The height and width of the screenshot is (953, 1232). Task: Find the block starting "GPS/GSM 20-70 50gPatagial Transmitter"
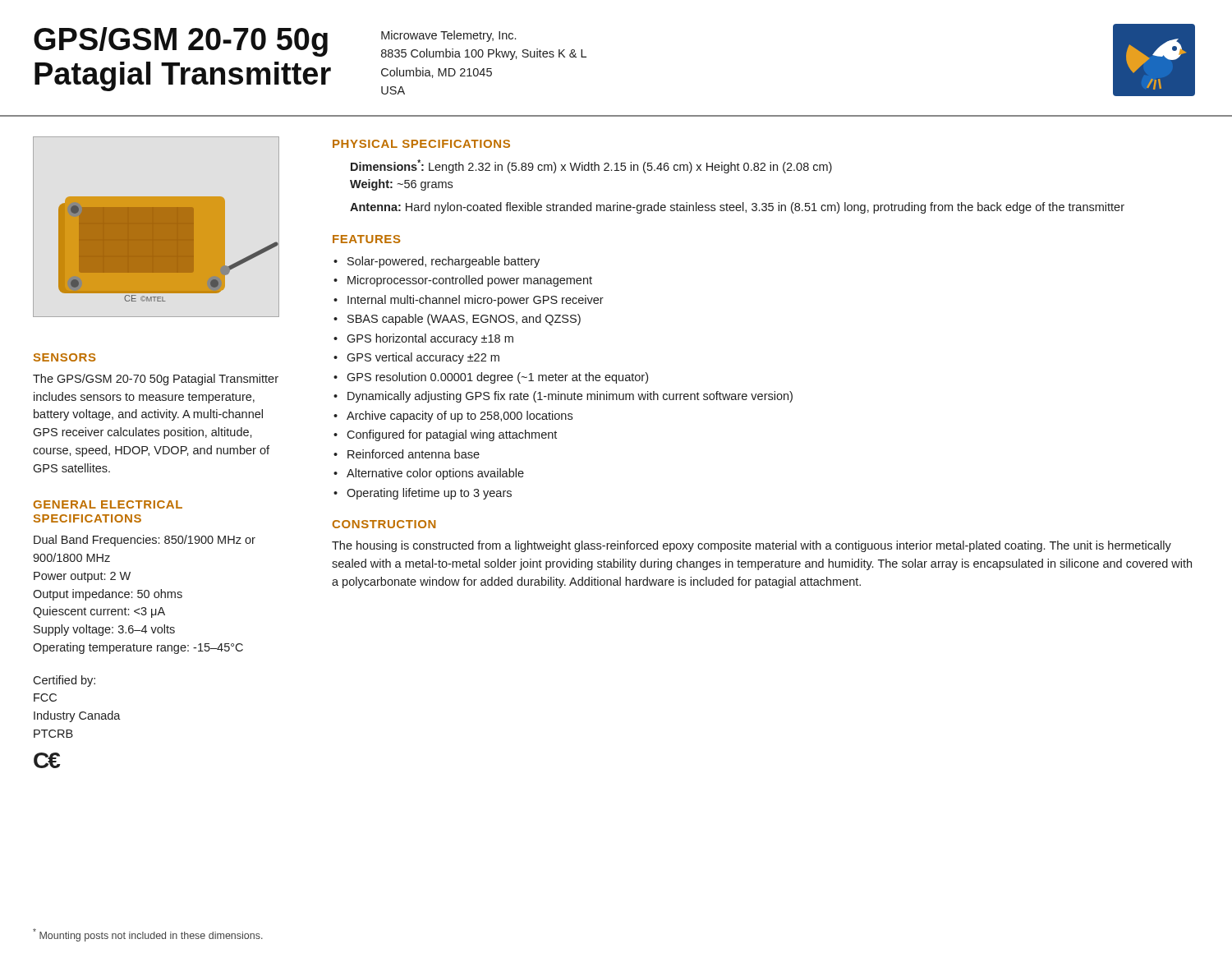click(x=182, y=57)
